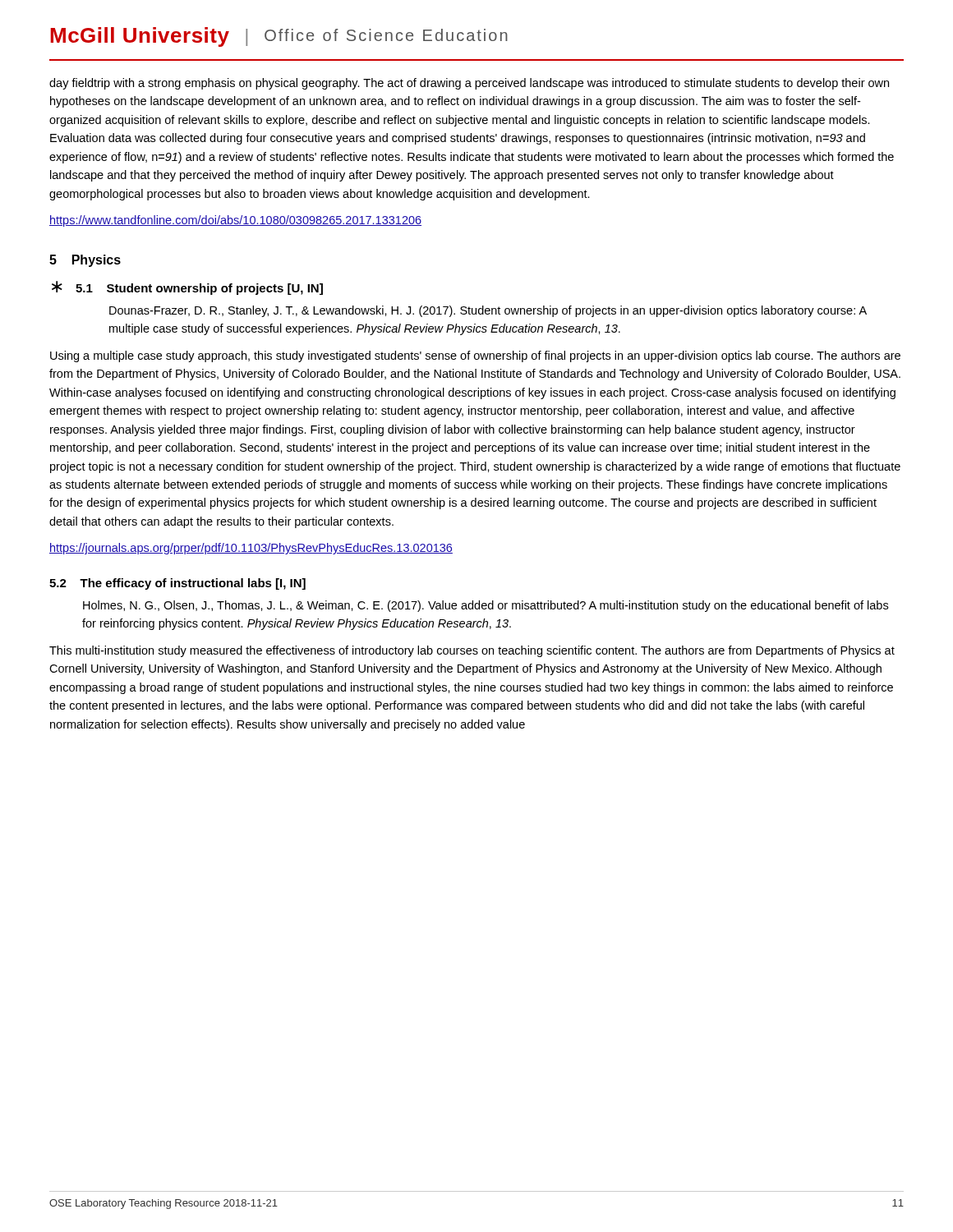Where is the passage that starts "Holmes, N. G., Olsen, J., Thomas, J. L.,"?
953x1232 pixels.
(x=485, y=614)
